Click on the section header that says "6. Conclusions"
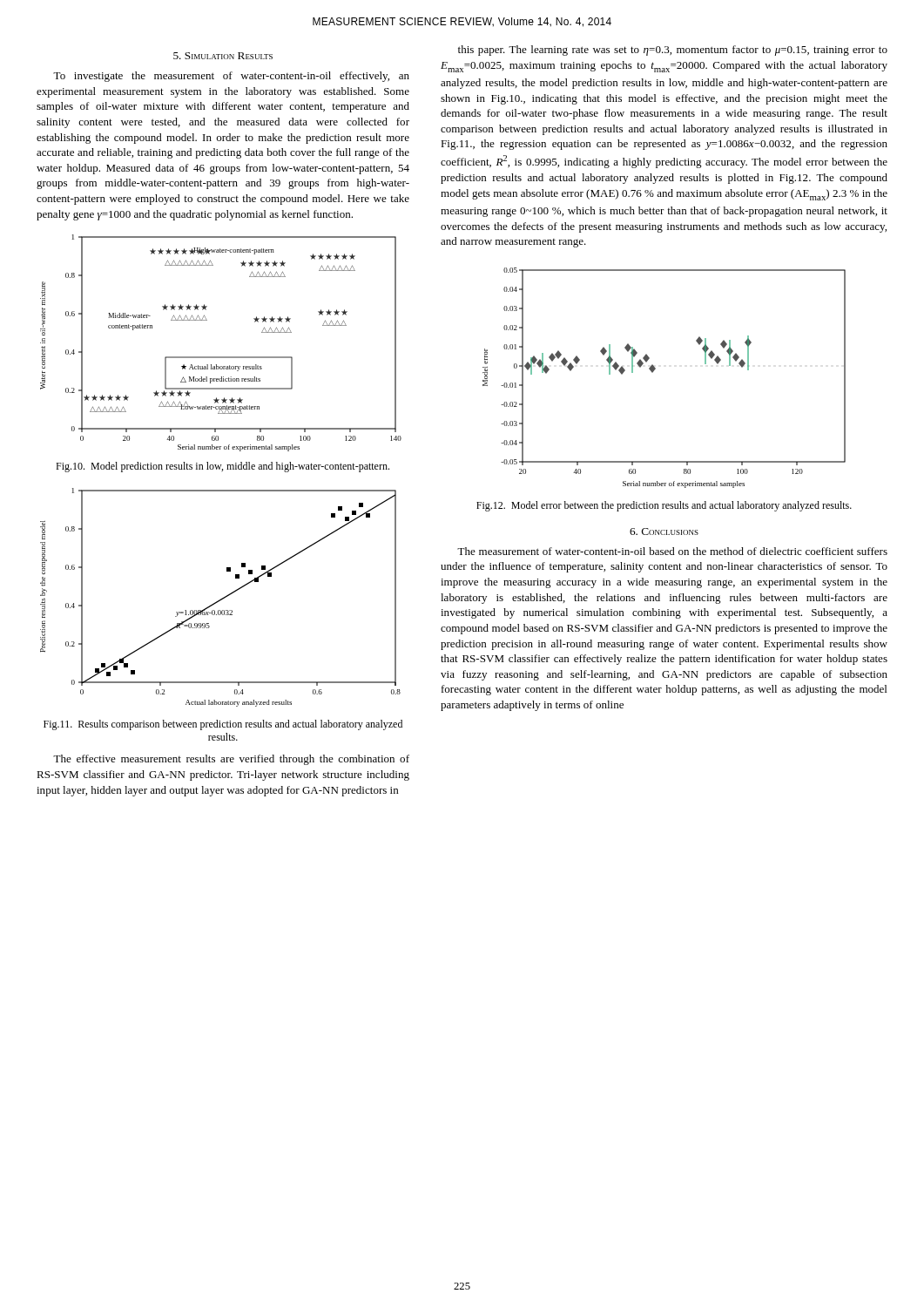The height and width of the screenshot is (1307, 924). click(664, 531)
